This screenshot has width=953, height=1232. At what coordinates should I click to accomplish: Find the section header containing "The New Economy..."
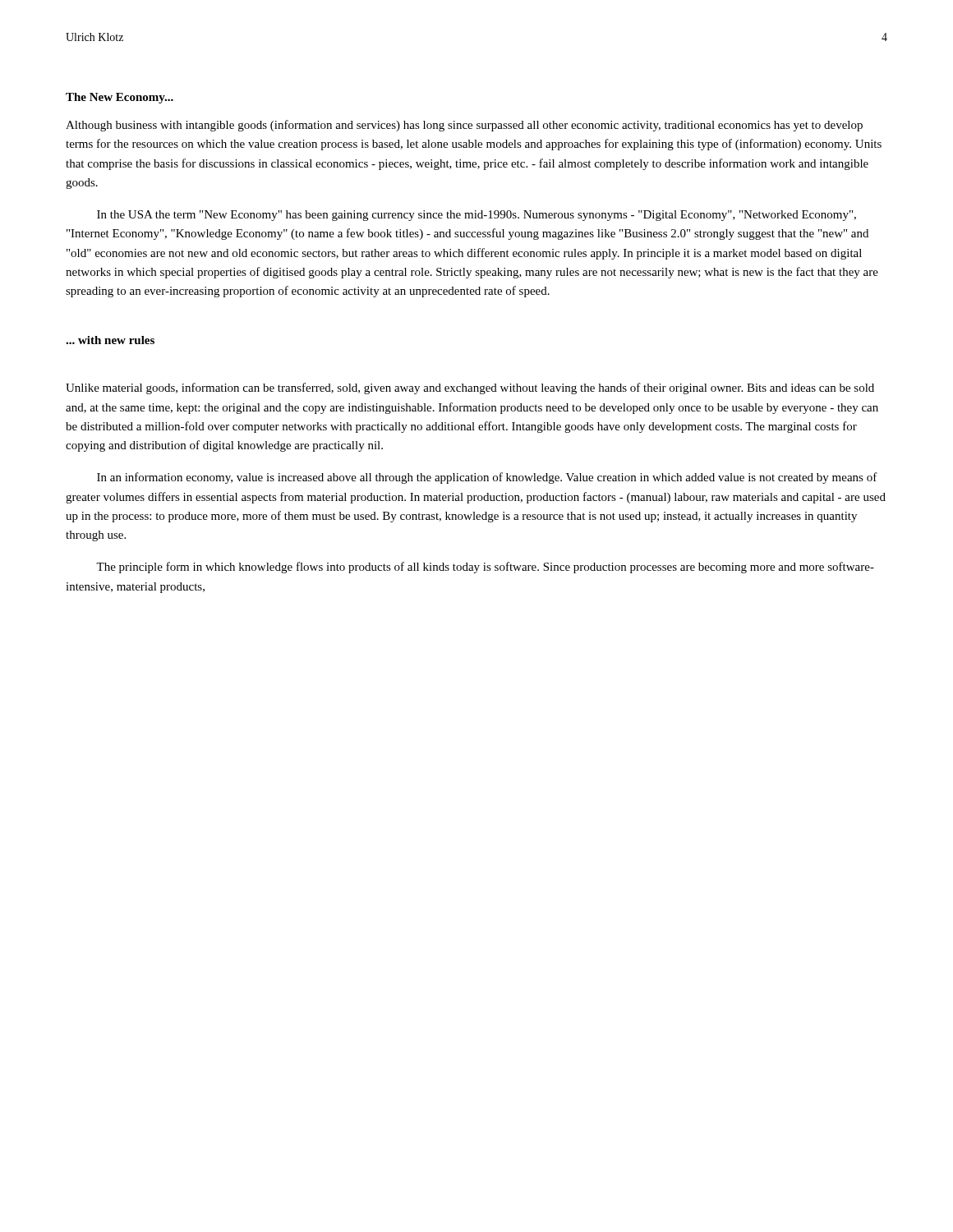tap(120, 97)
